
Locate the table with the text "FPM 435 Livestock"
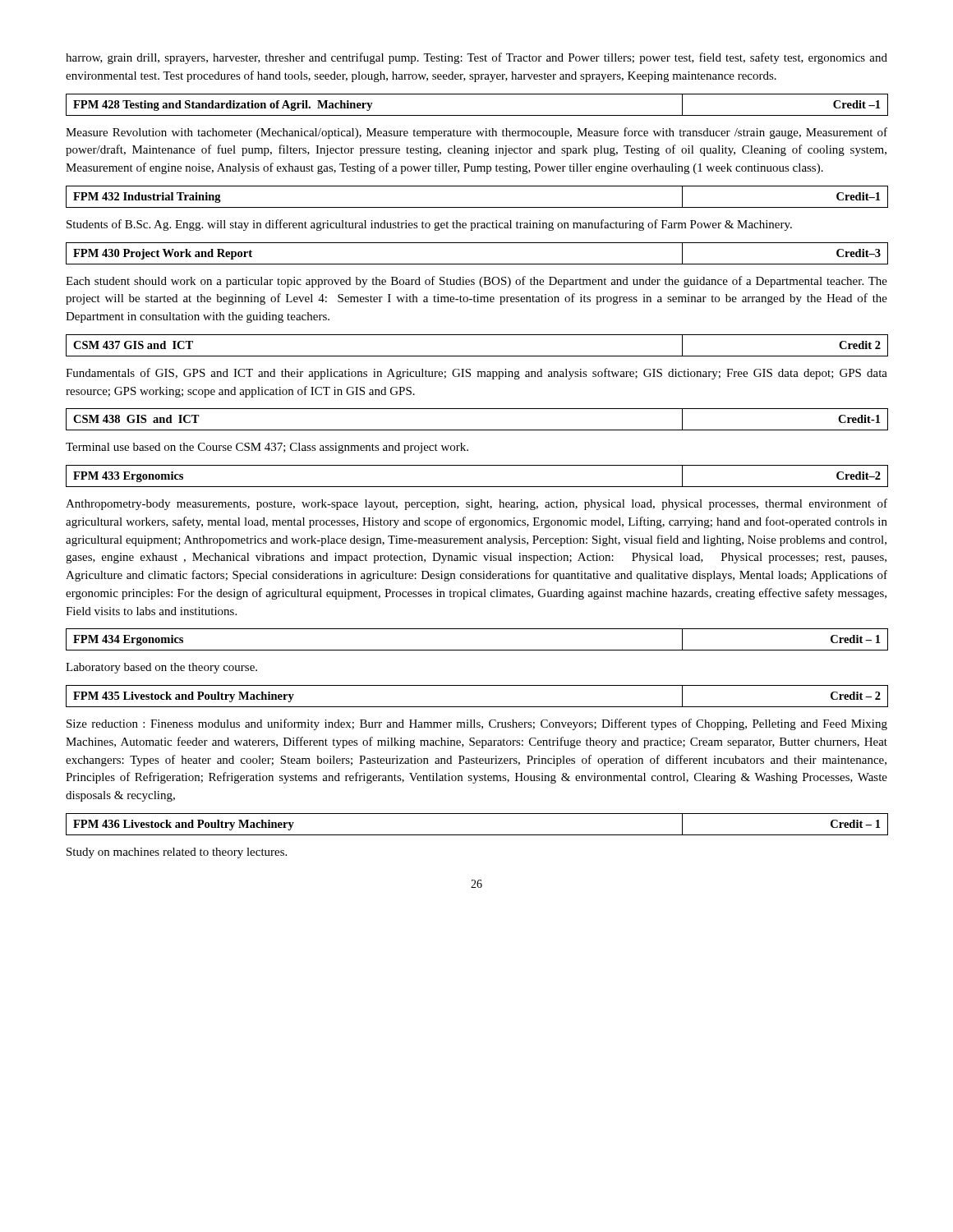(x=476, y=696)
